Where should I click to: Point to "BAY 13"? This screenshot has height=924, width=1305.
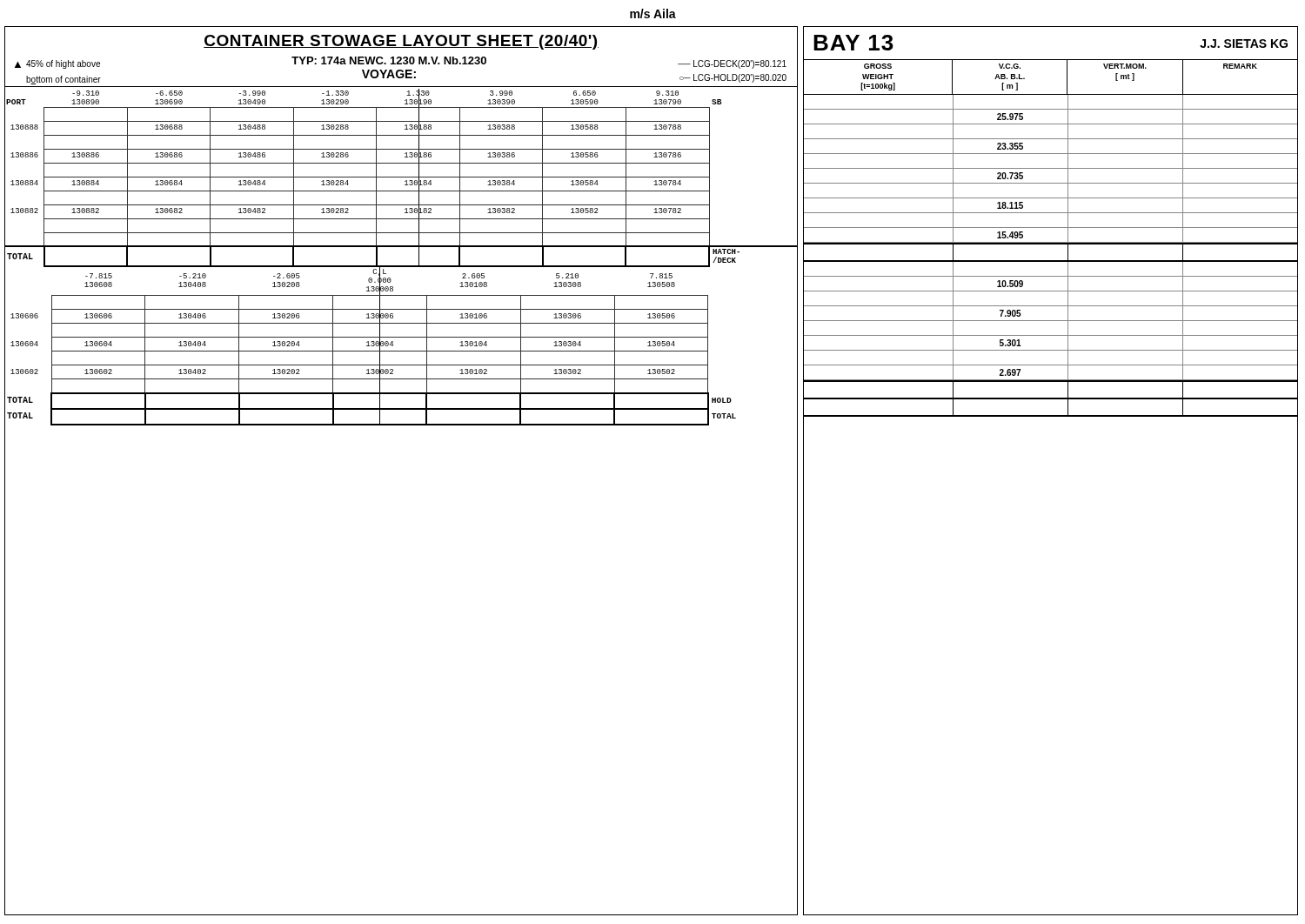tap(854, 43)
